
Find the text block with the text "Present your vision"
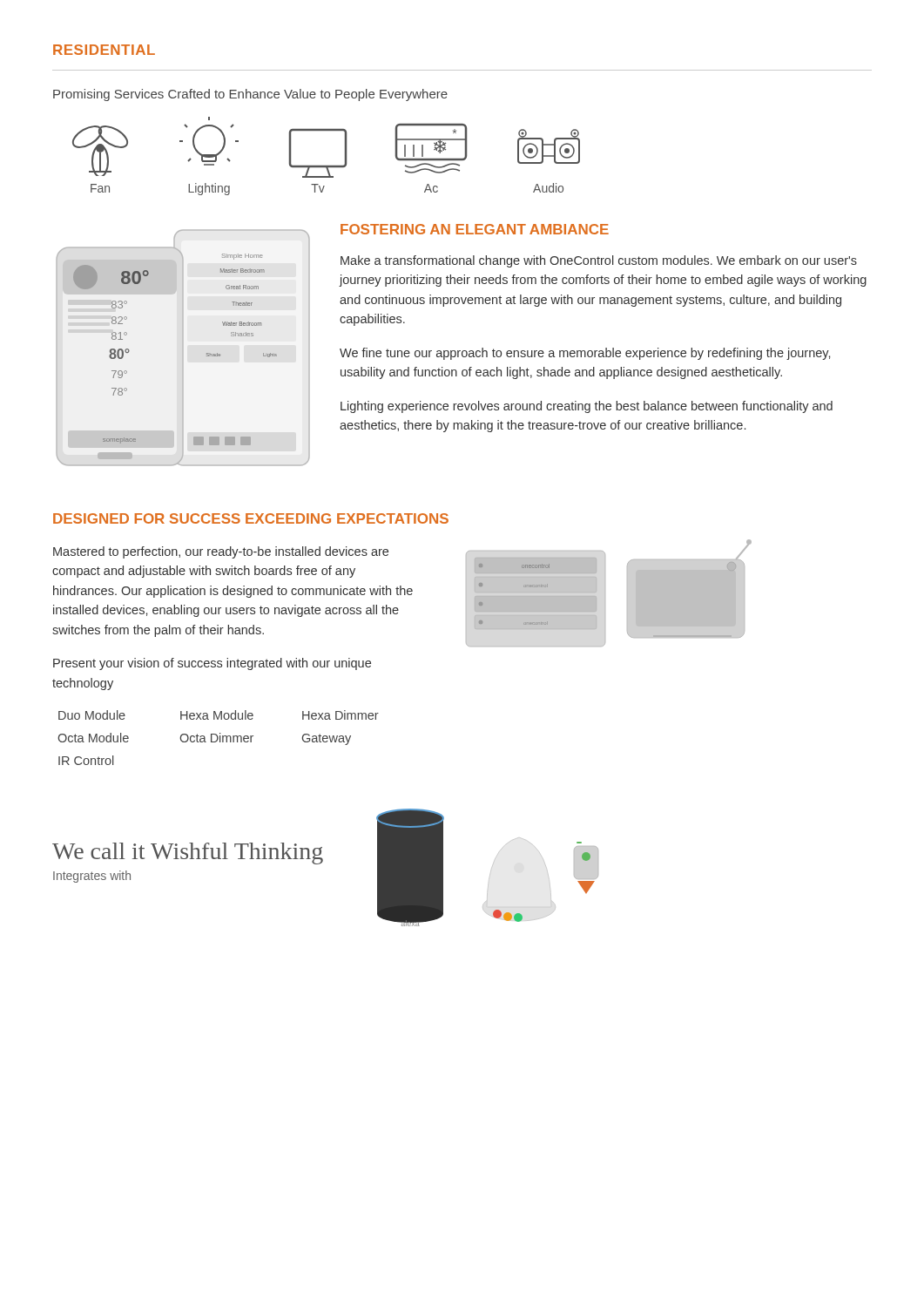[x=212, y=673]
